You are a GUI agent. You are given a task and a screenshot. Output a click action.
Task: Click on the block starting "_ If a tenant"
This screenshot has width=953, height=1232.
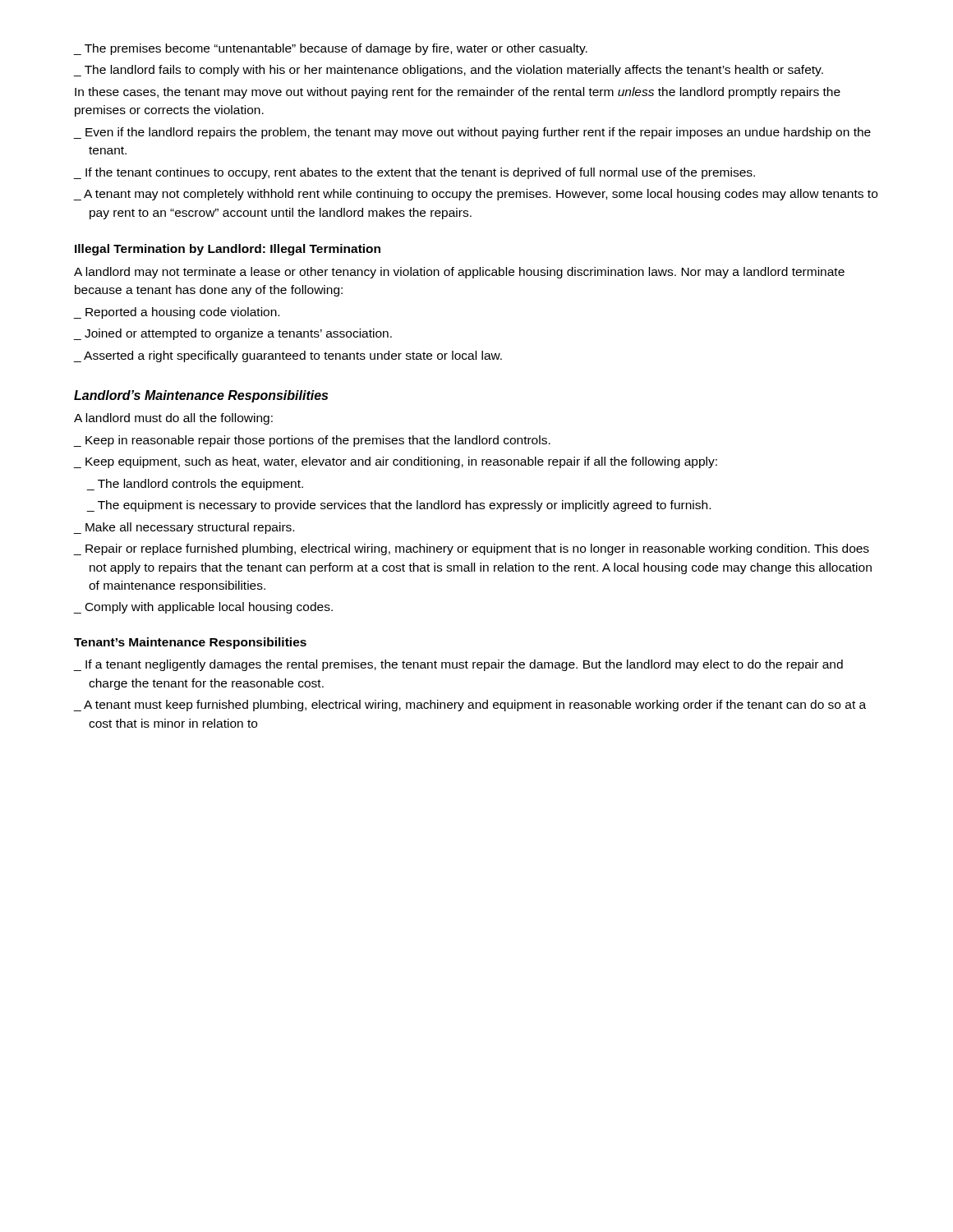tap(459, 674)
